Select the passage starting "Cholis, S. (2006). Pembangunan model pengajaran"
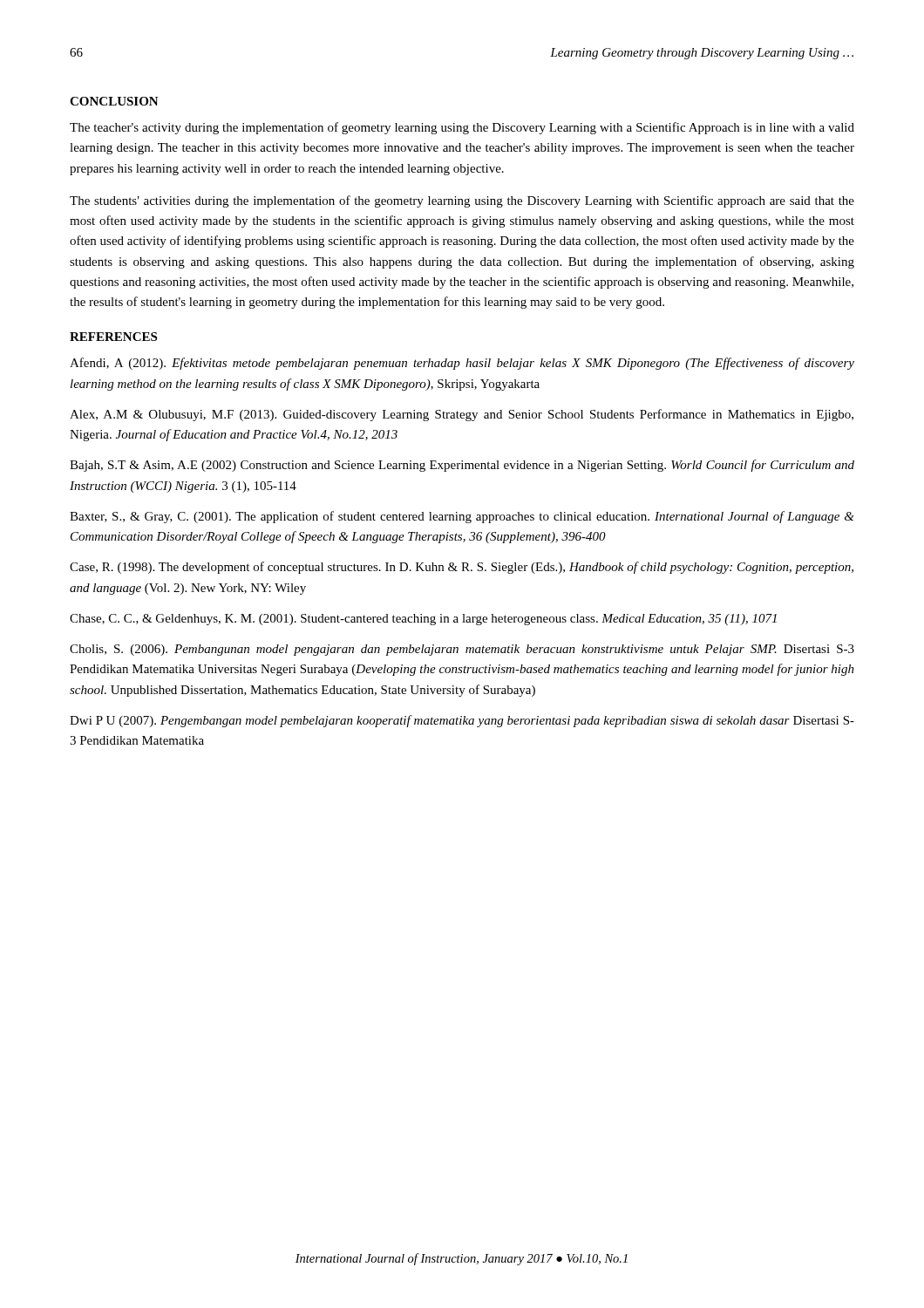The height and width of the screenshot is (1308, 924). [462, 669]
